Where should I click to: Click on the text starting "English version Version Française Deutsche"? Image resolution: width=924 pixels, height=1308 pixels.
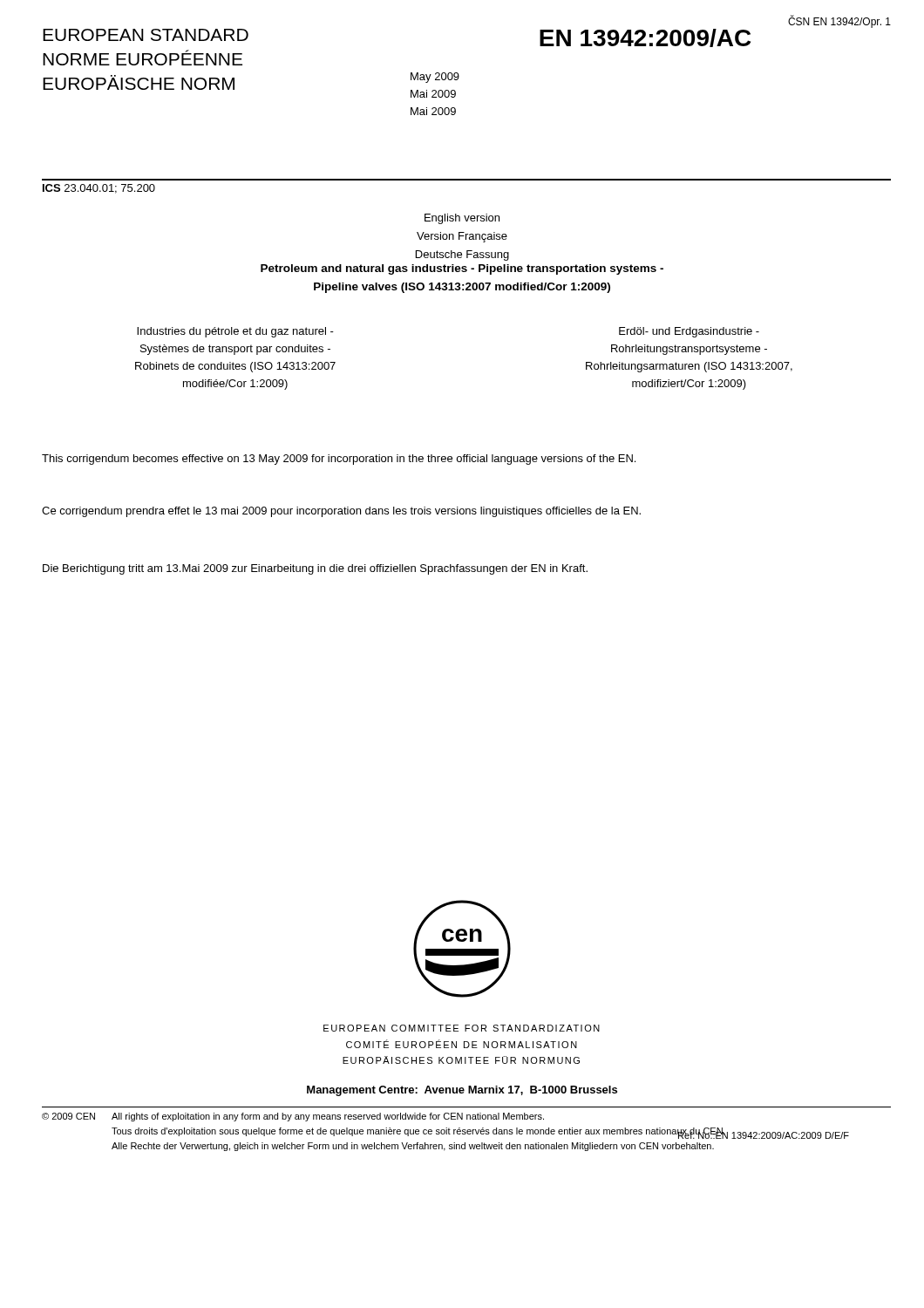tap(462, 236)
